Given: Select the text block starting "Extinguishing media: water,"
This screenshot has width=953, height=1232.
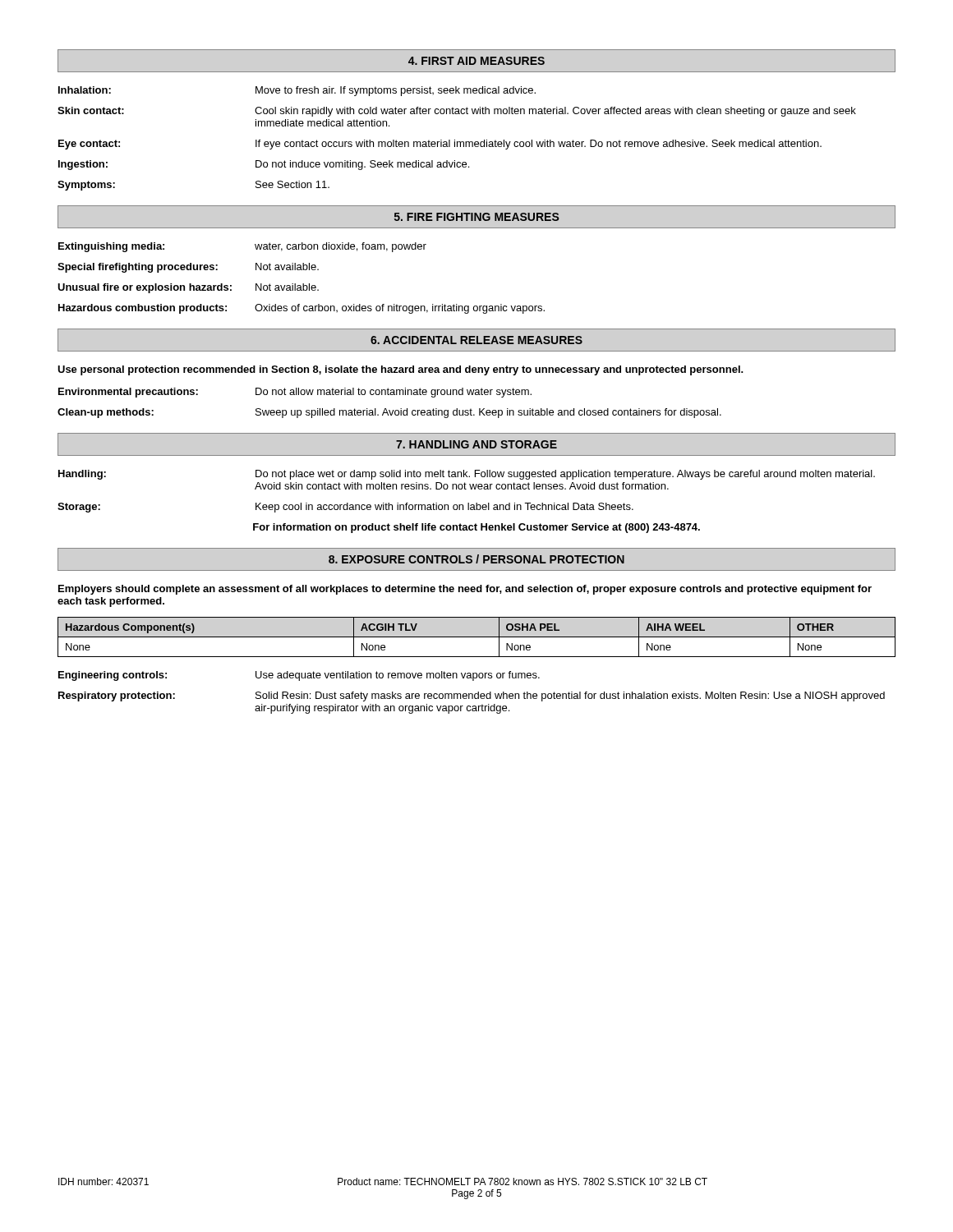Looking at the screenshot, I should [x=113, y=247].
